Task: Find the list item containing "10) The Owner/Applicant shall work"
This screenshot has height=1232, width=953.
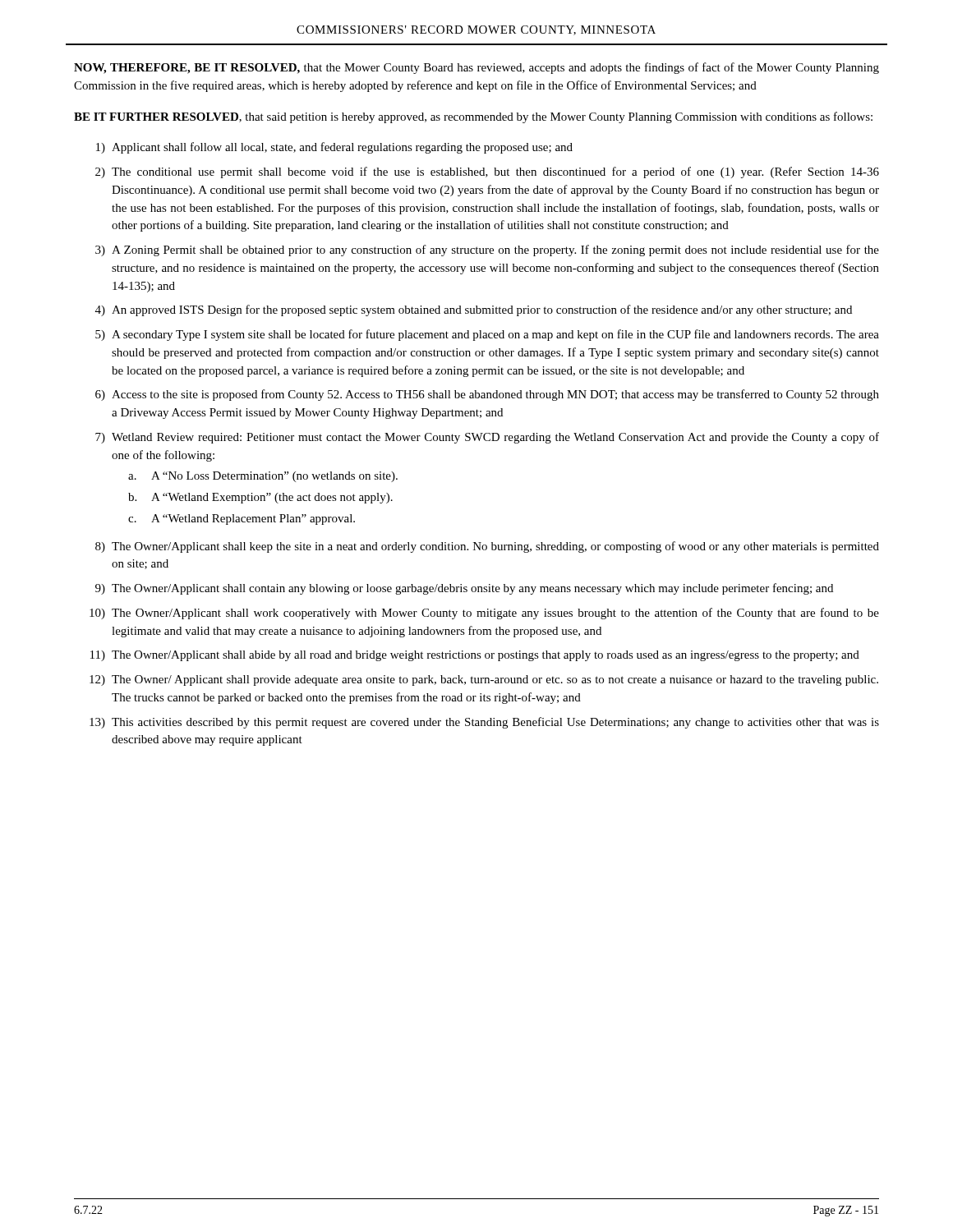Action: (476, 622)
